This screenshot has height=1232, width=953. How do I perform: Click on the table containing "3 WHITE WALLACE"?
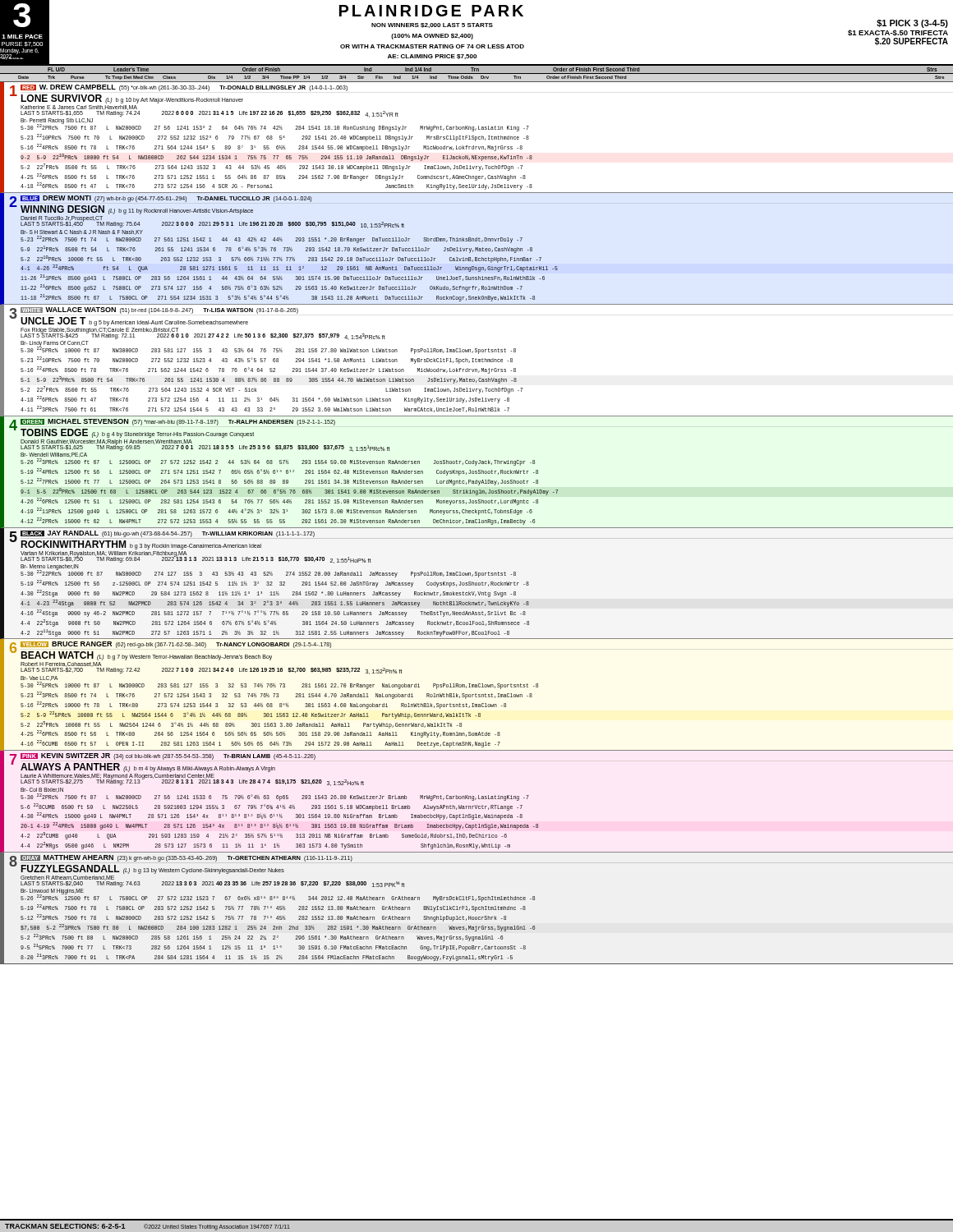click(476, 361)
